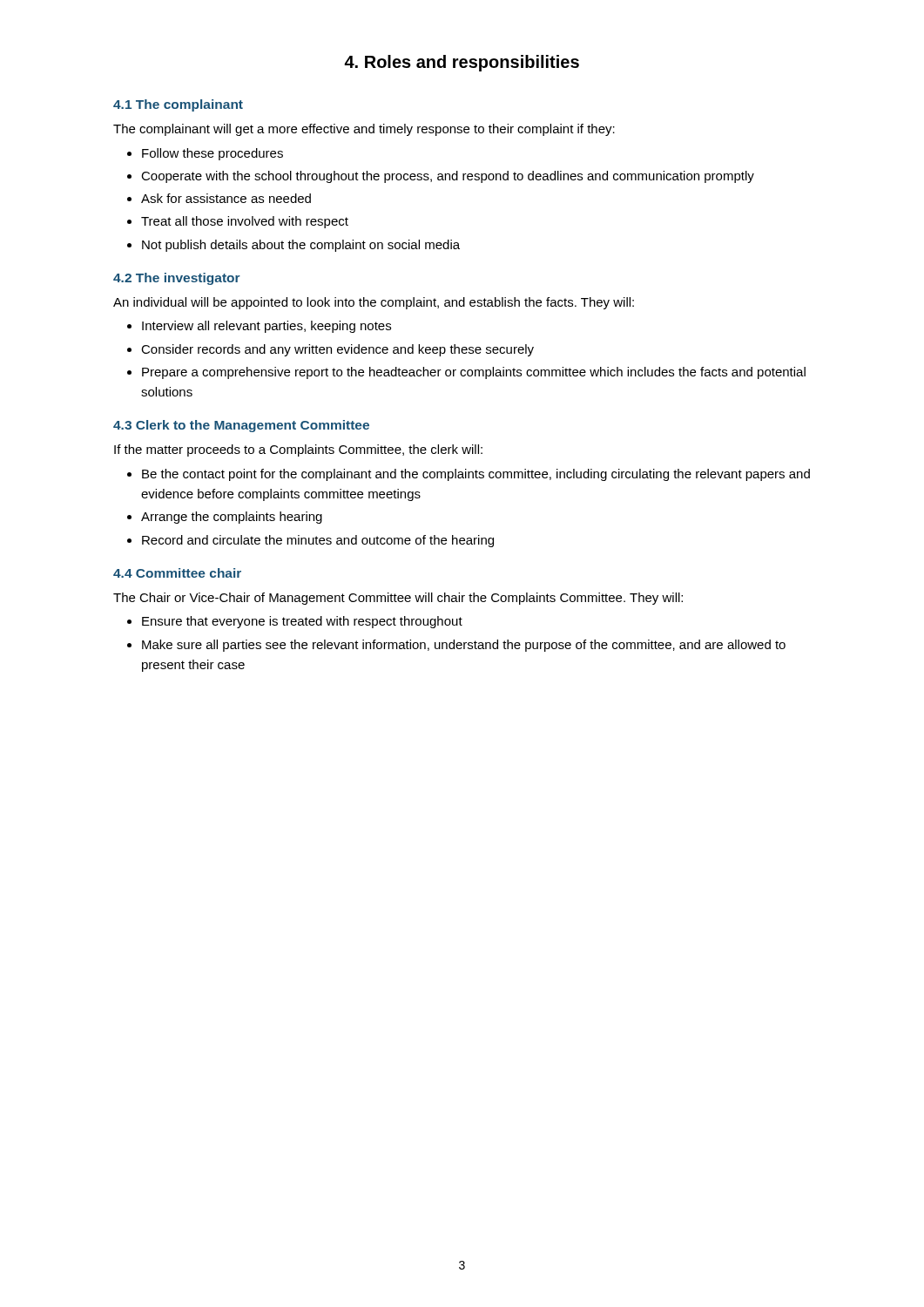Click on the region starting "4. Roles and responsibilities"
The height and width of the screenshot is (1307, 924).
point(462,62)
